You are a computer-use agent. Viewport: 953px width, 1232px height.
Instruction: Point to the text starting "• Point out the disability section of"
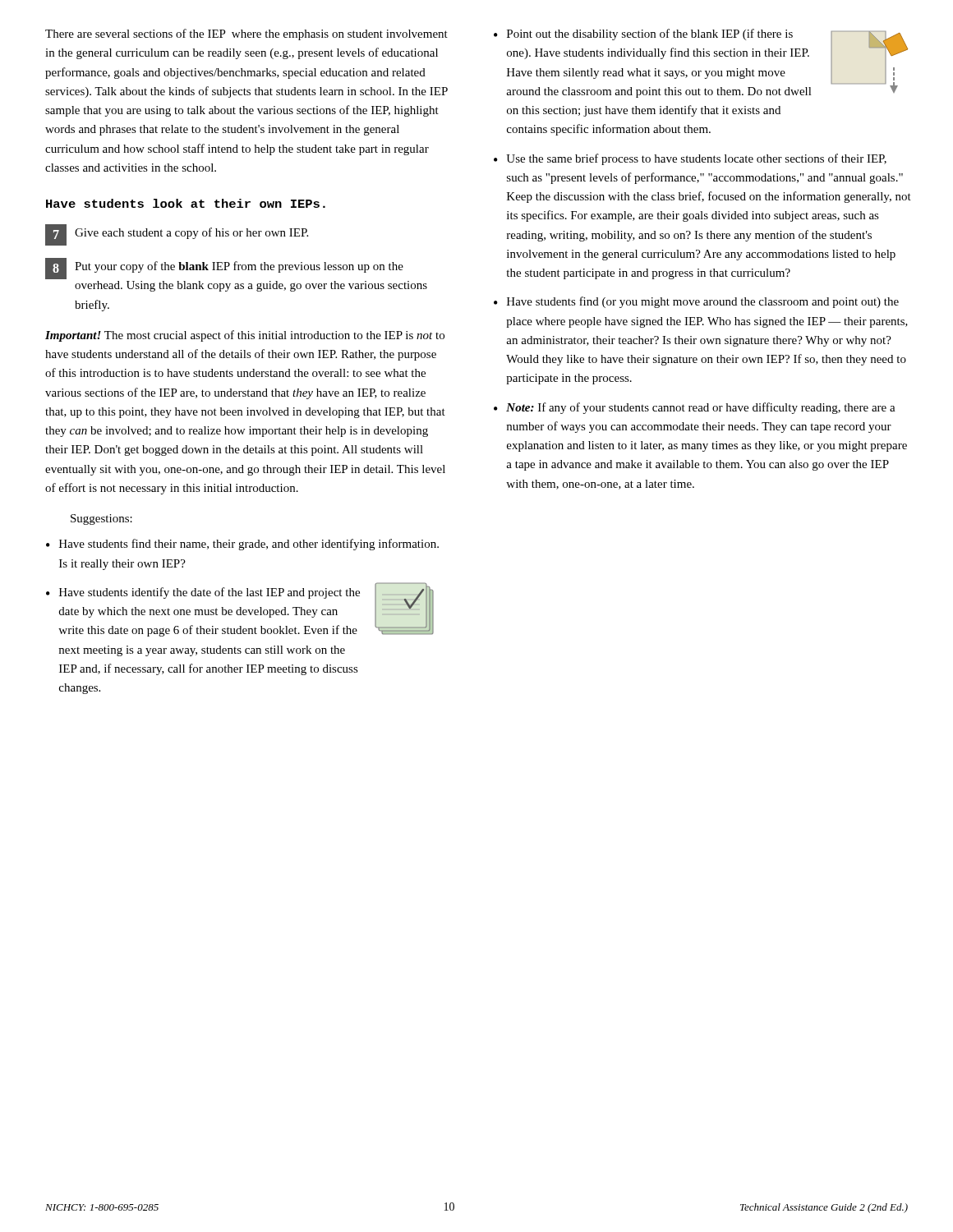tap(653, 82)
